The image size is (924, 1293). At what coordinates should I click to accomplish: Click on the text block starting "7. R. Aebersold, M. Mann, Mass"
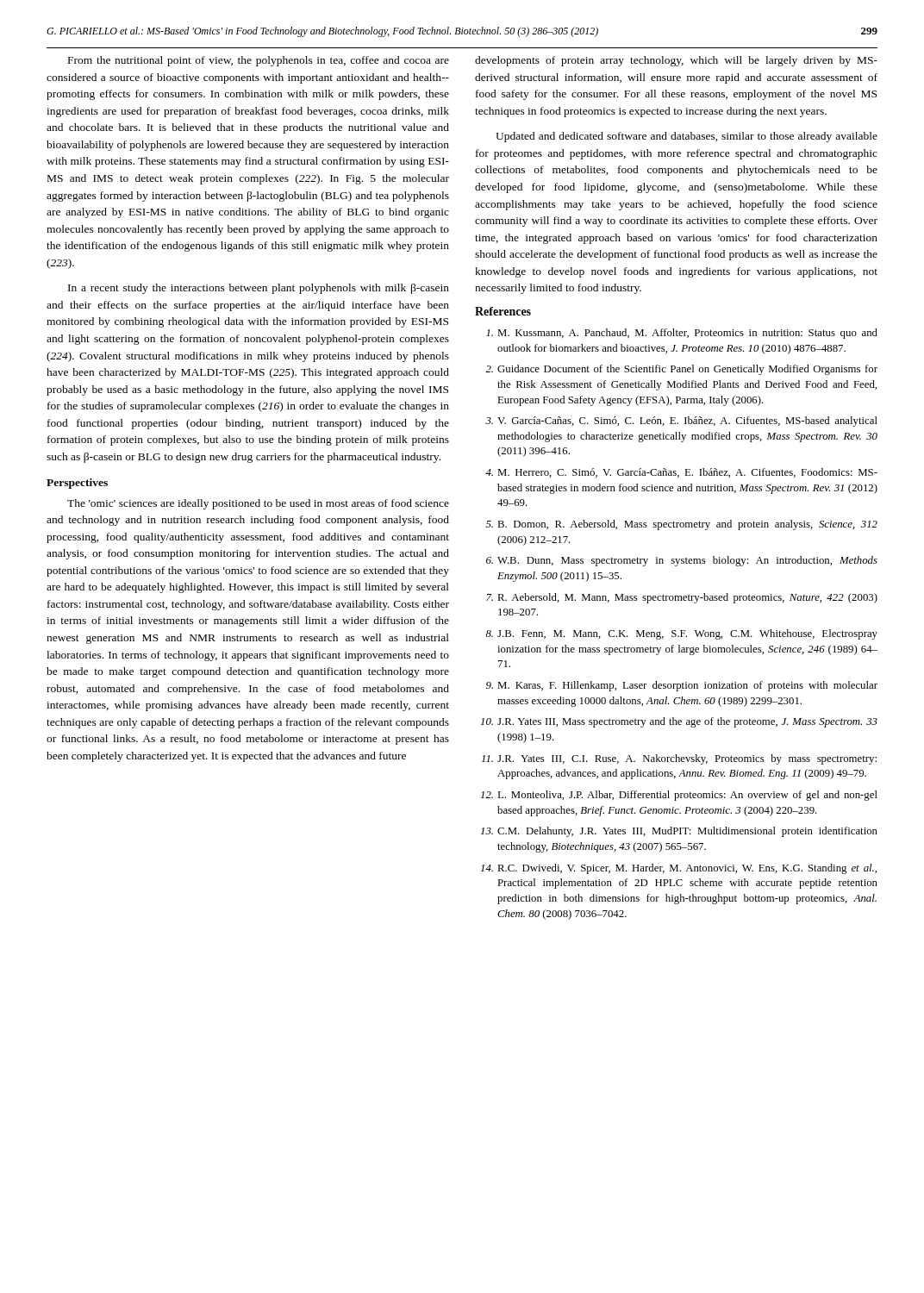click(x=676, y=605)
